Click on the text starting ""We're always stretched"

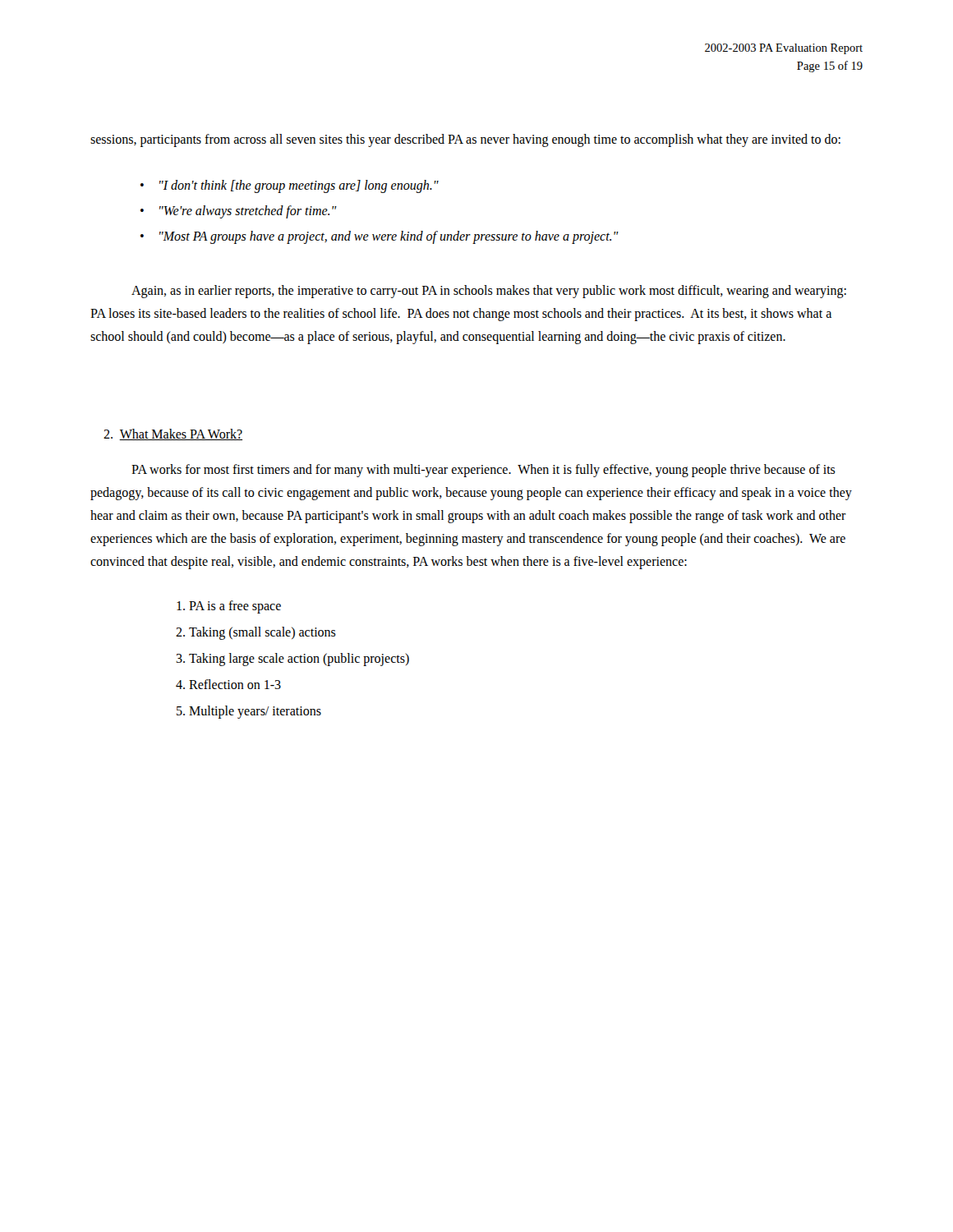(x=247, y=211)
